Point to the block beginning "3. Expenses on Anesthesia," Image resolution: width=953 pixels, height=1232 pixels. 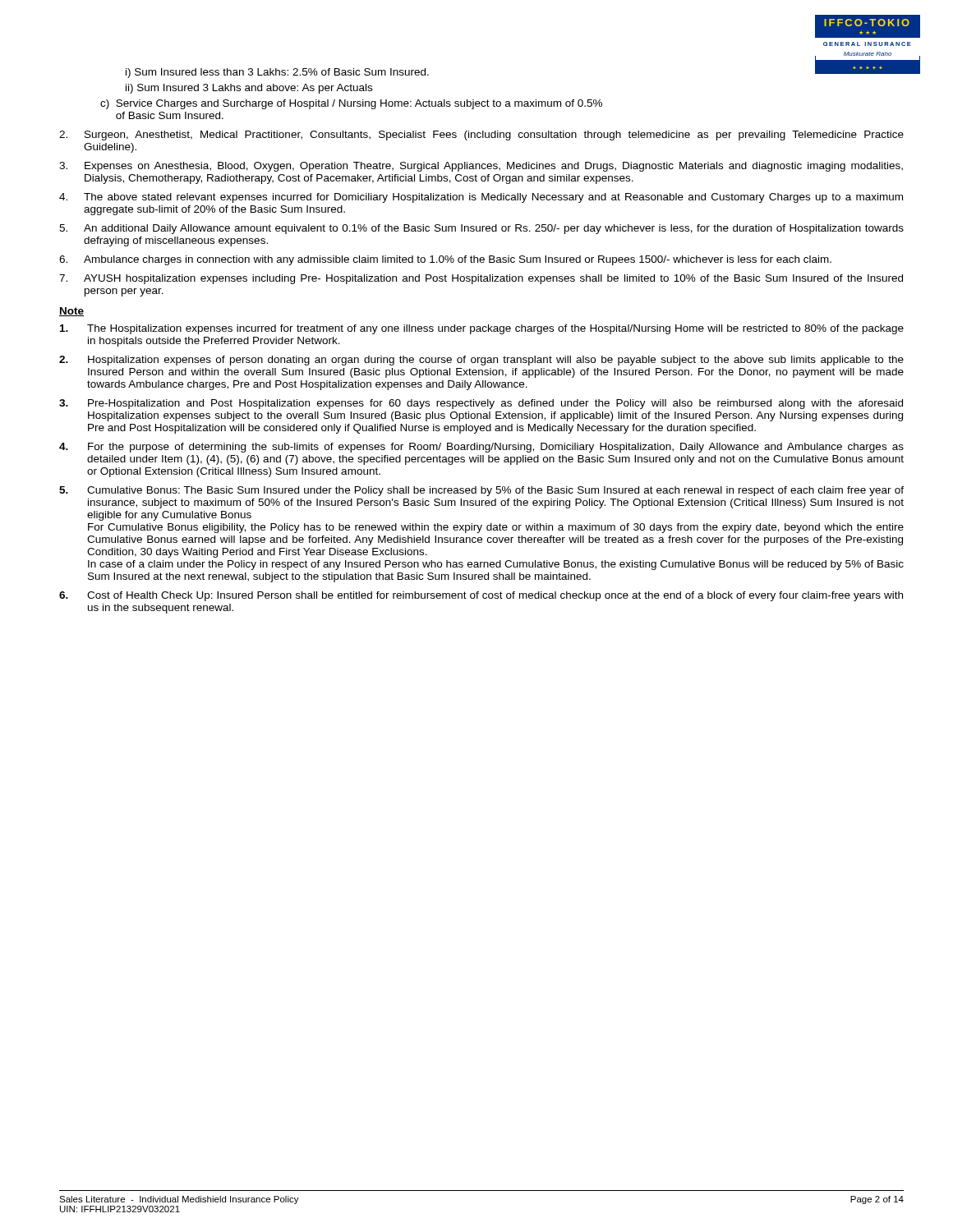481,172
